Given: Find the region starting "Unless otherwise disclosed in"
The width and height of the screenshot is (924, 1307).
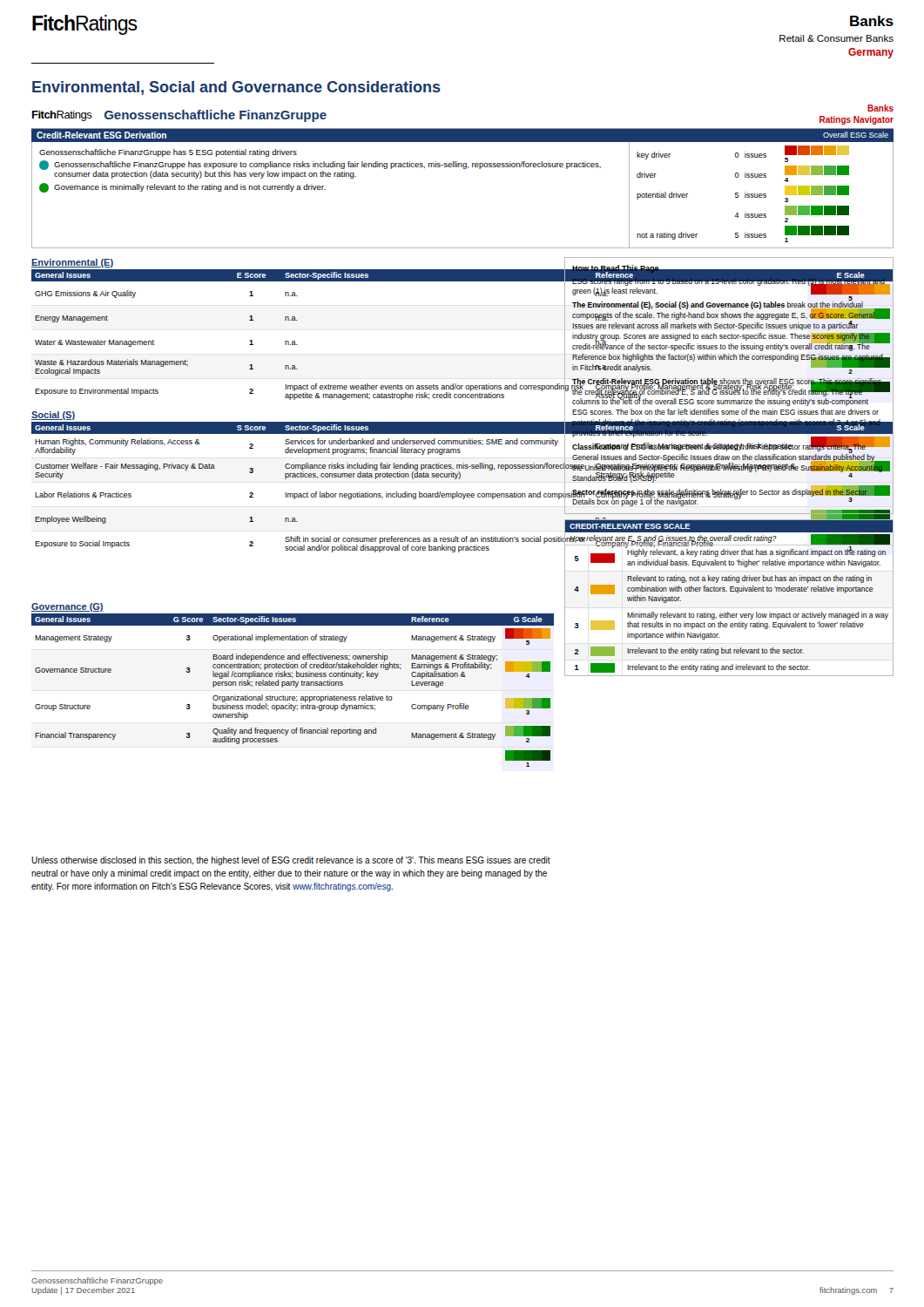Looking at the screenshot, I should (291, 874).
